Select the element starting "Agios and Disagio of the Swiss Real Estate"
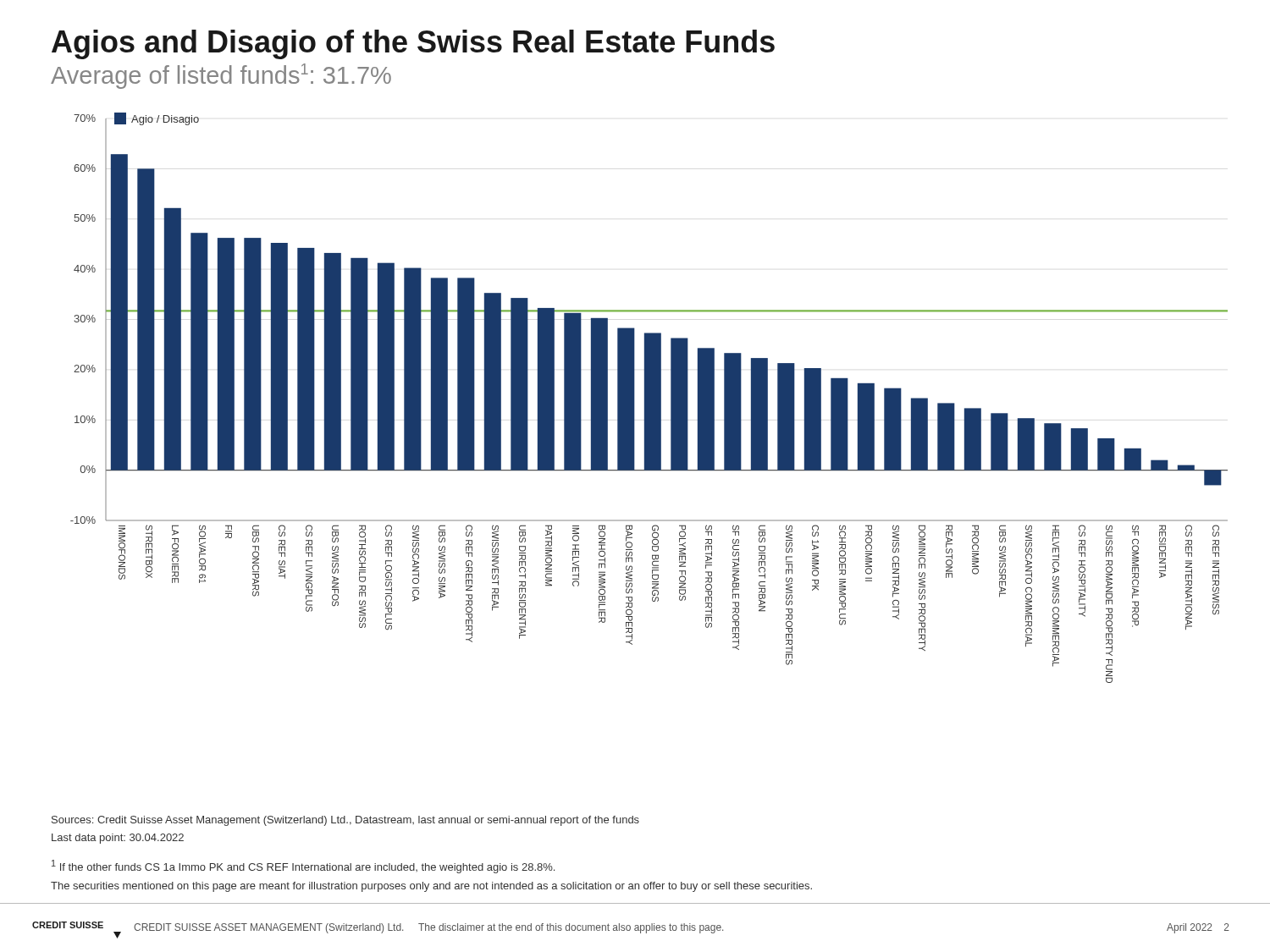The height and width of the screenshot is (952, 1270). [413, 58]
